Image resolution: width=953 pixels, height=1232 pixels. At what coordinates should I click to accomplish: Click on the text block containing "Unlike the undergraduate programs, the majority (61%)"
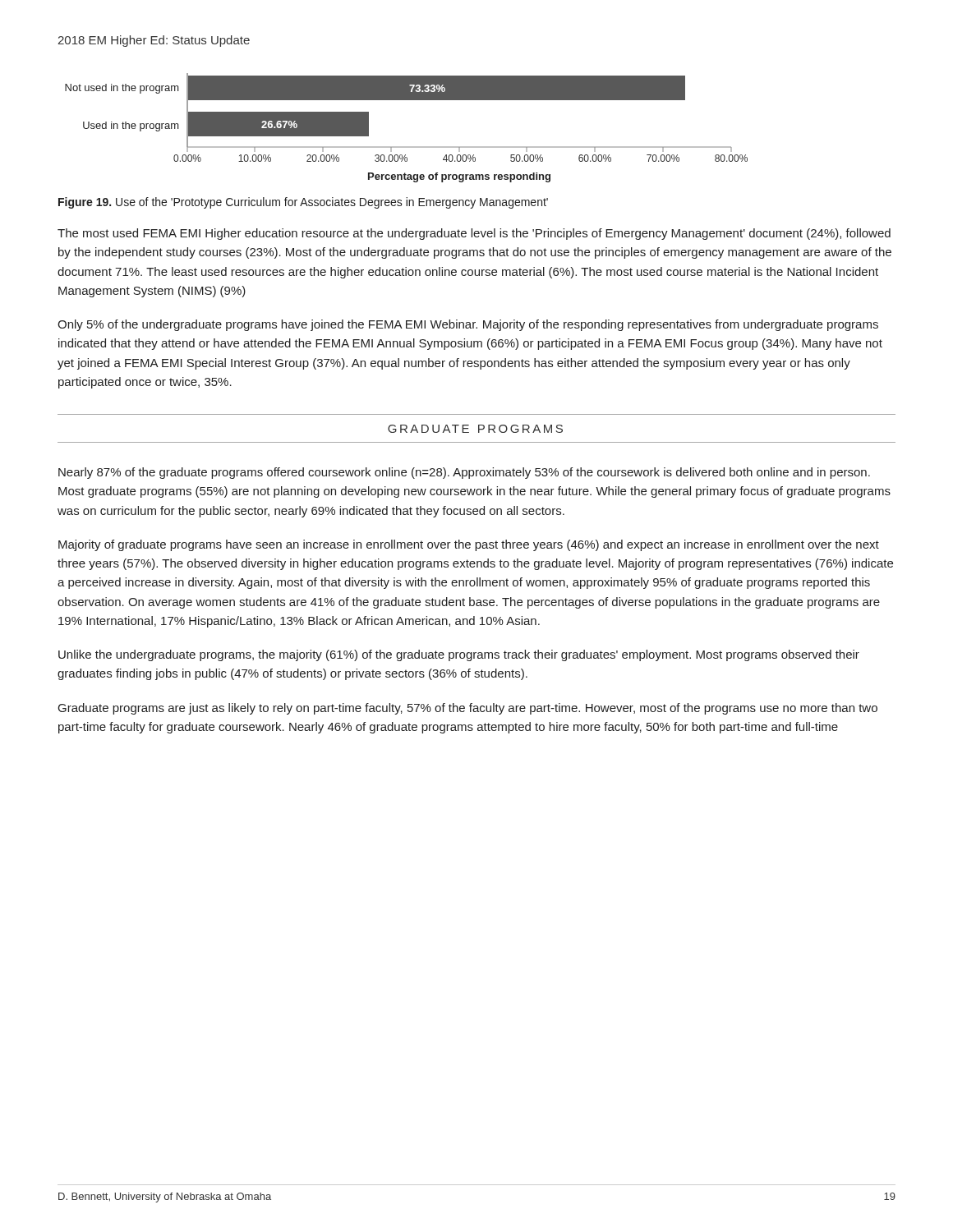pyautogui.click(x=458, y=664)
